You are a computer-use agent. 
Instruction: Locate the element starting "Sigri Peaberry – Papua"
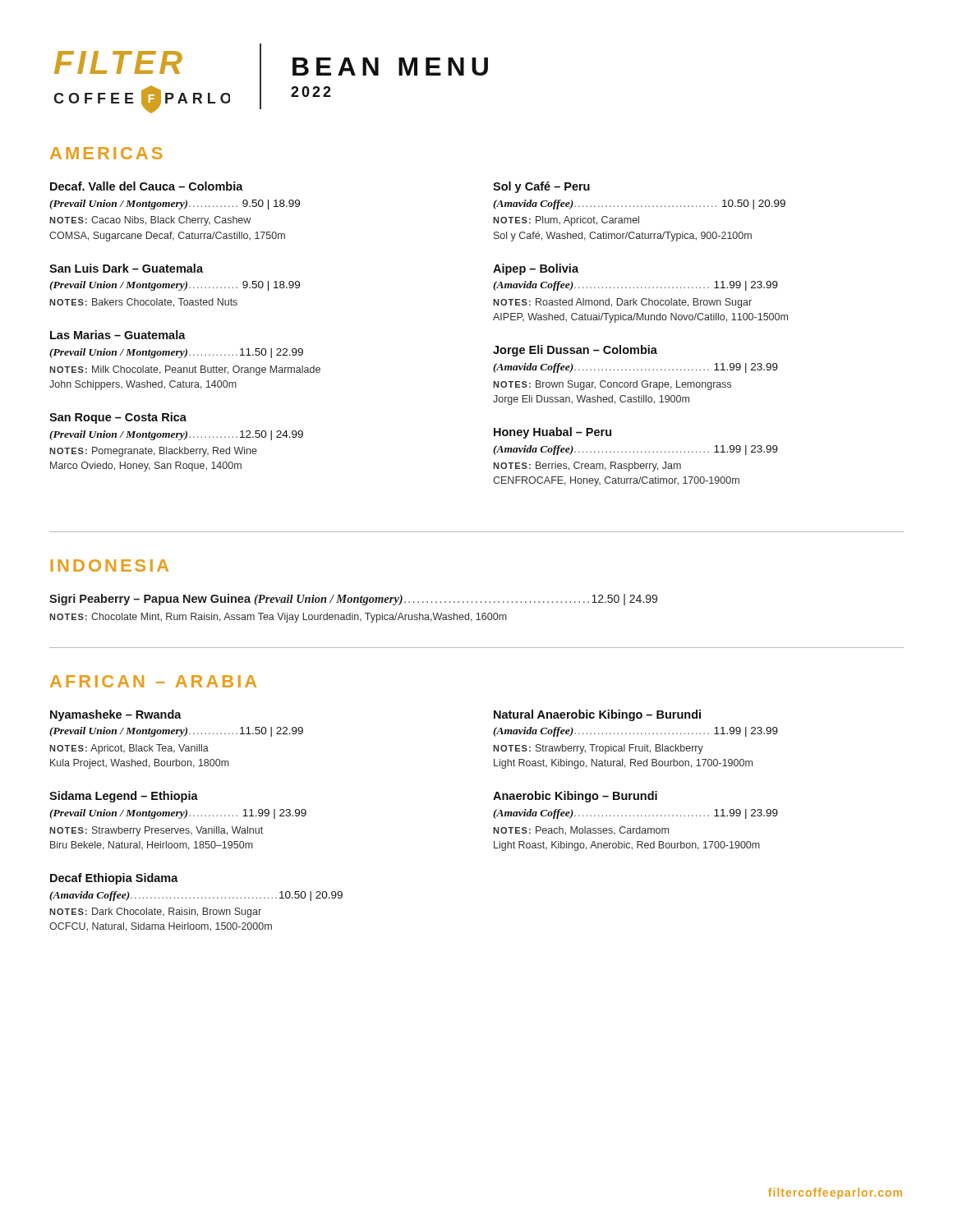click(354, 598)
